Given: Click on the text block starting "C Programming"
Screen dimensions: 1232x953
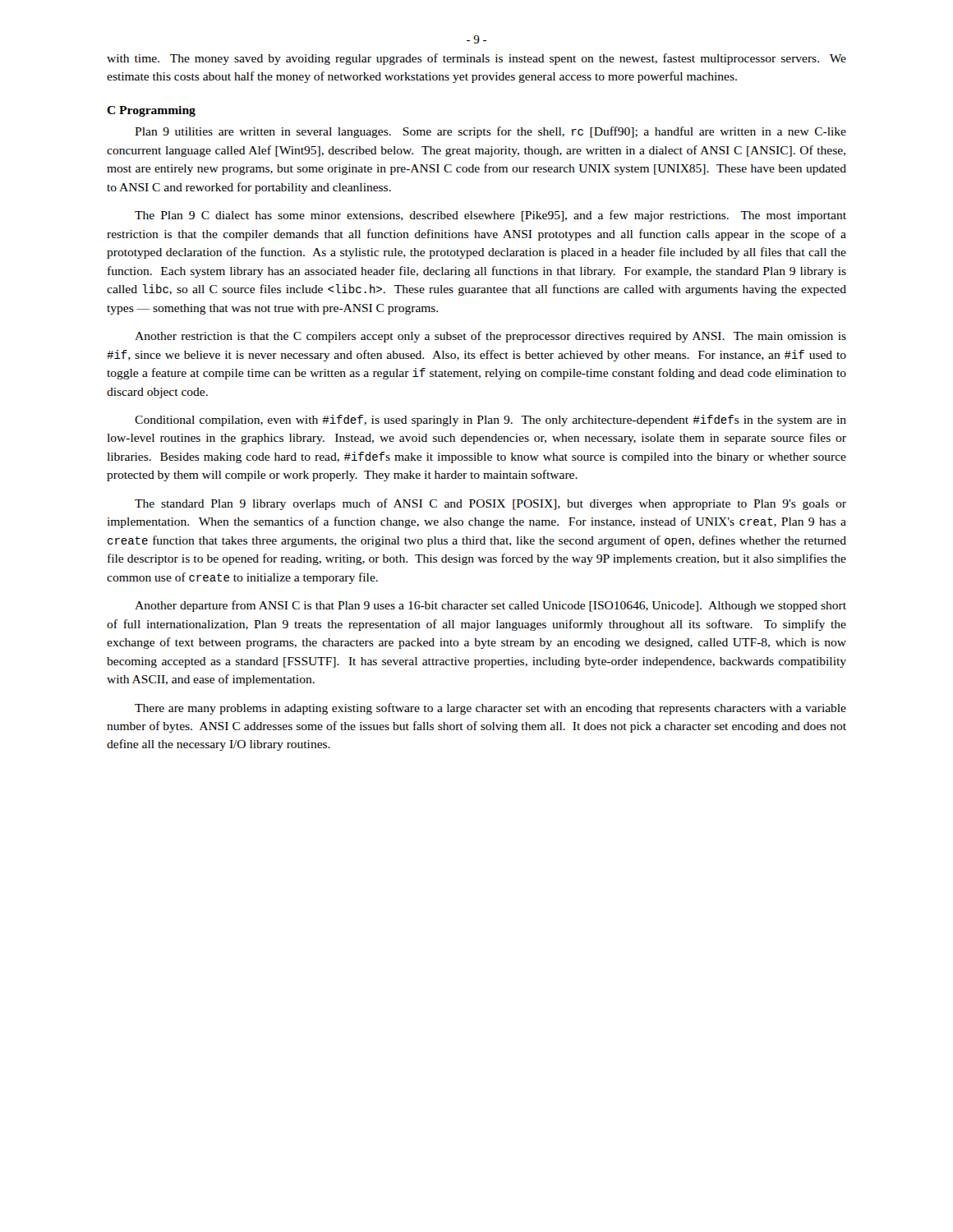Looking at the screenshot, I should click(151, 110).
